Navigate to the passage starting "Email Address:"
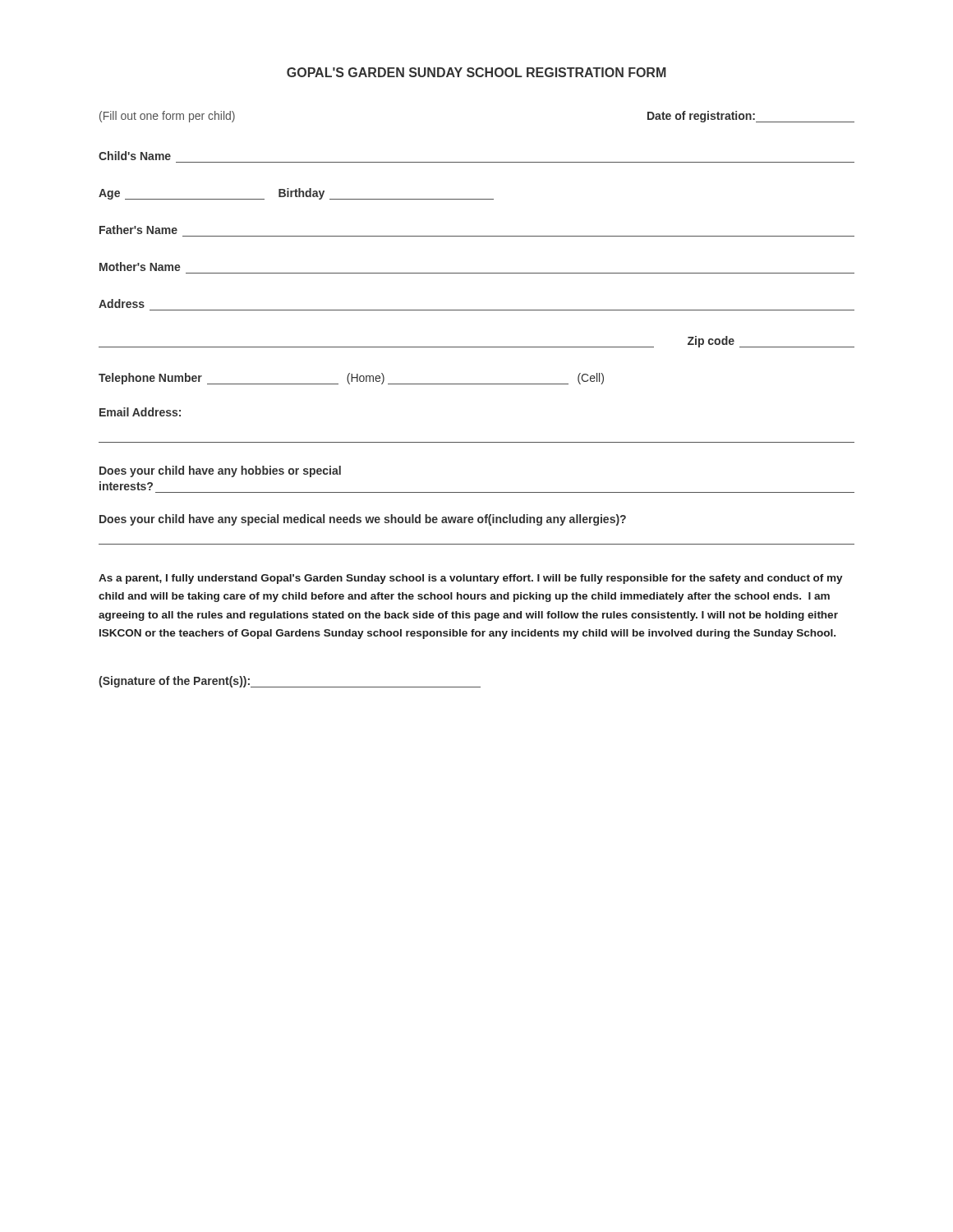Viewport: 953px width, 1232px height. point(140,412)
